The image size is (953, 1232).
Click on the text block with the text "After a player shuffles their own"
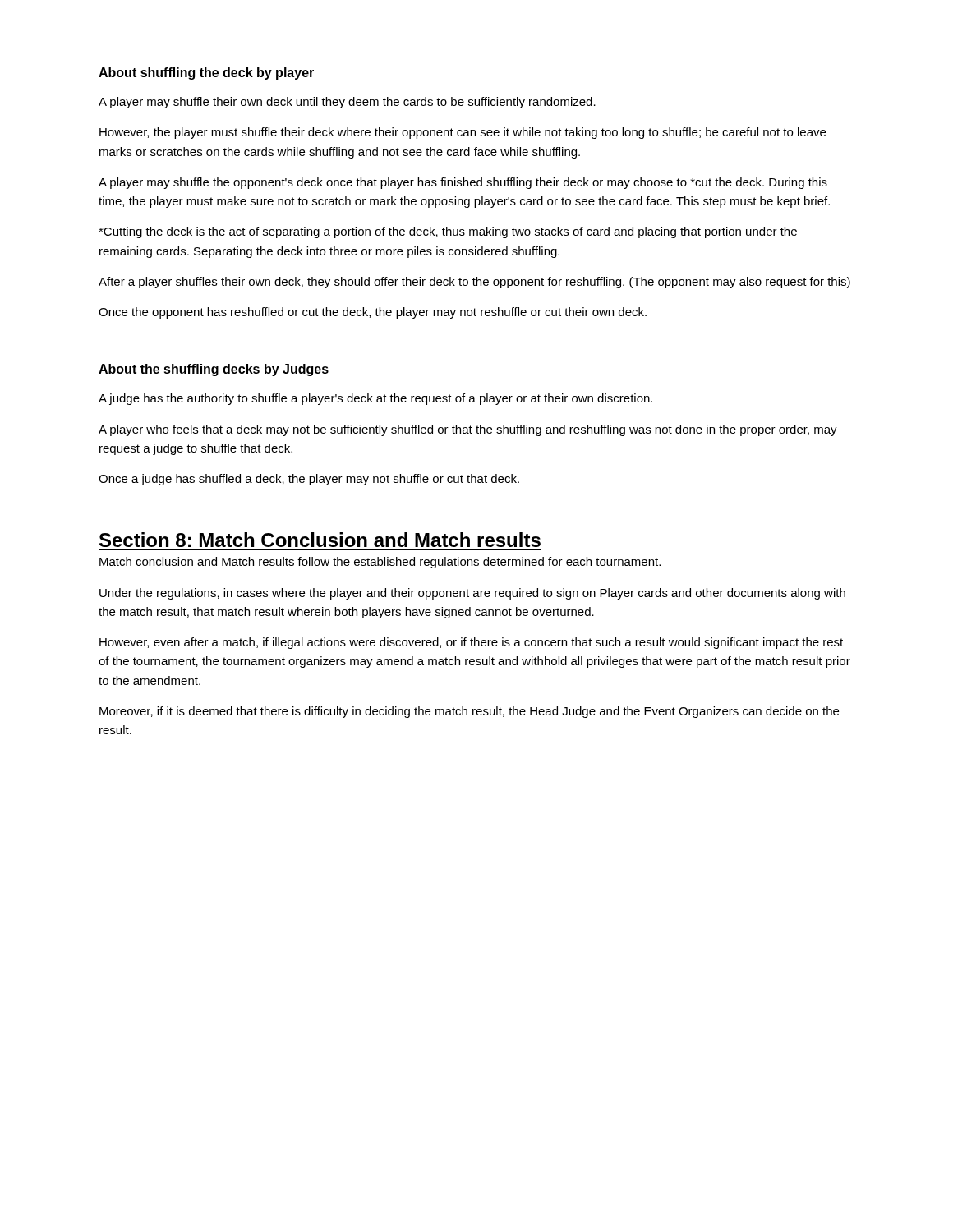tap(475, 281)
